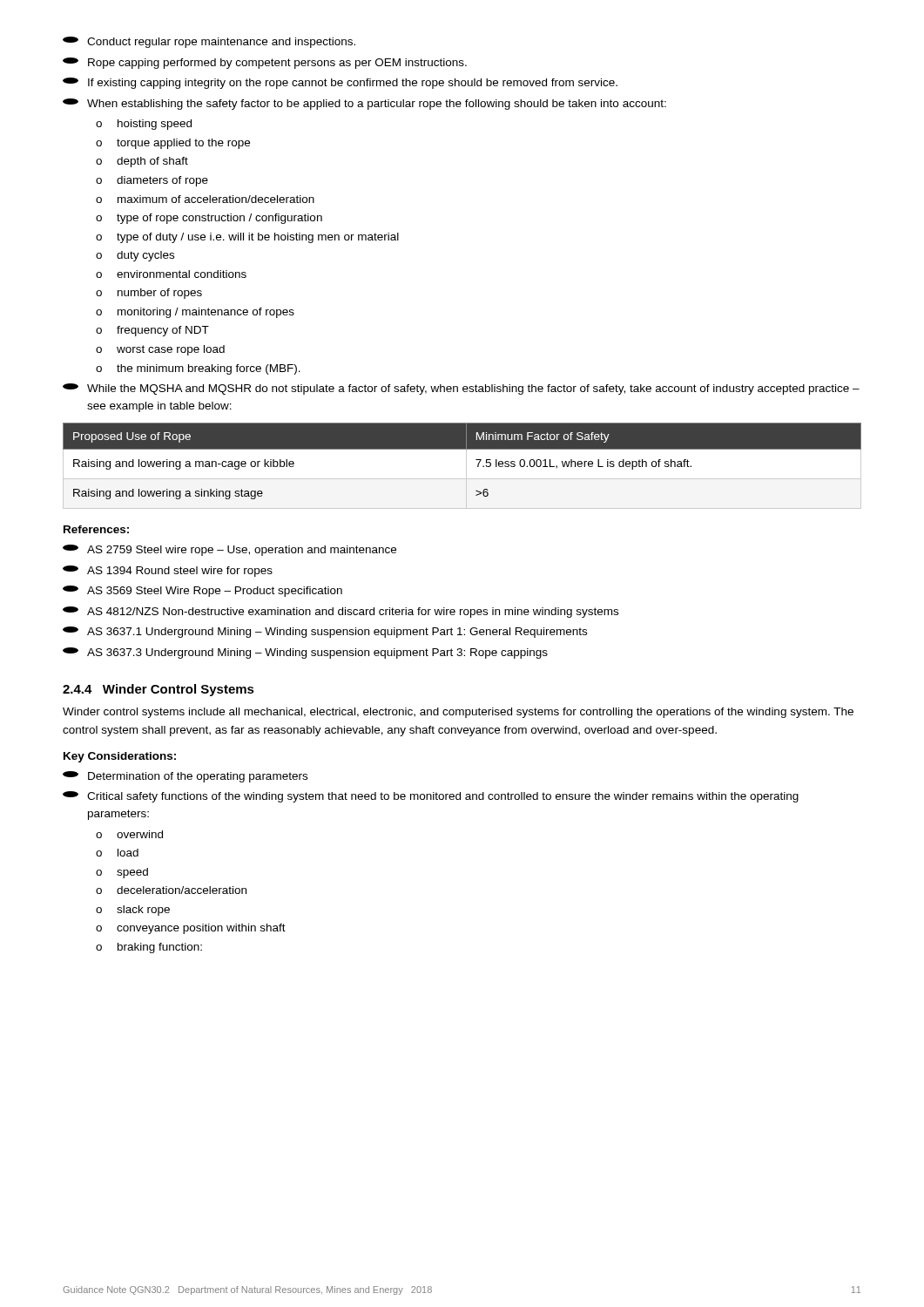
Task: Find the list item that says "o torque applied to the"
Action: (173, 143)
